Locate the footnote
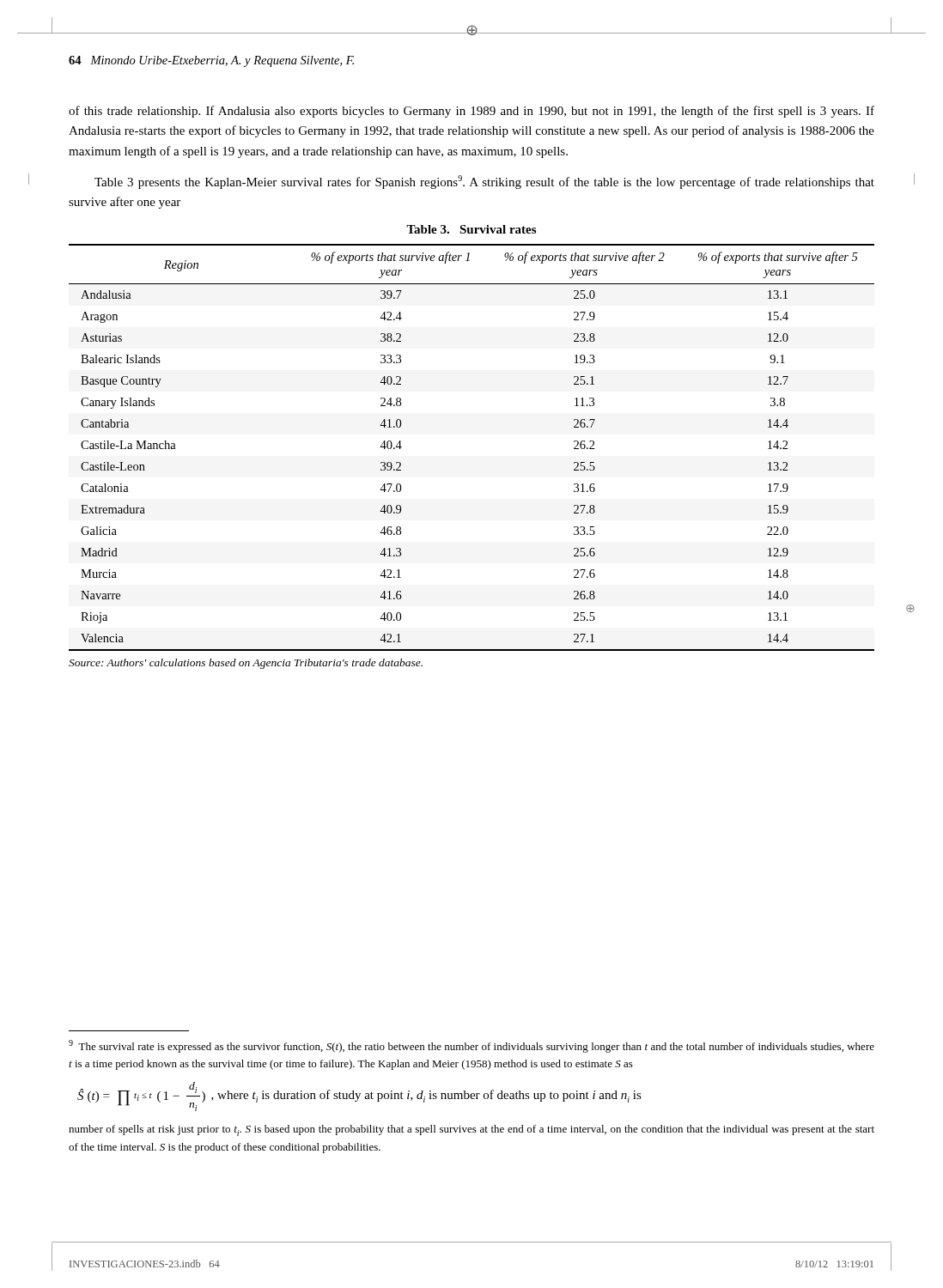Viewport: 943px width, 1288px height. coord(472,1093)
